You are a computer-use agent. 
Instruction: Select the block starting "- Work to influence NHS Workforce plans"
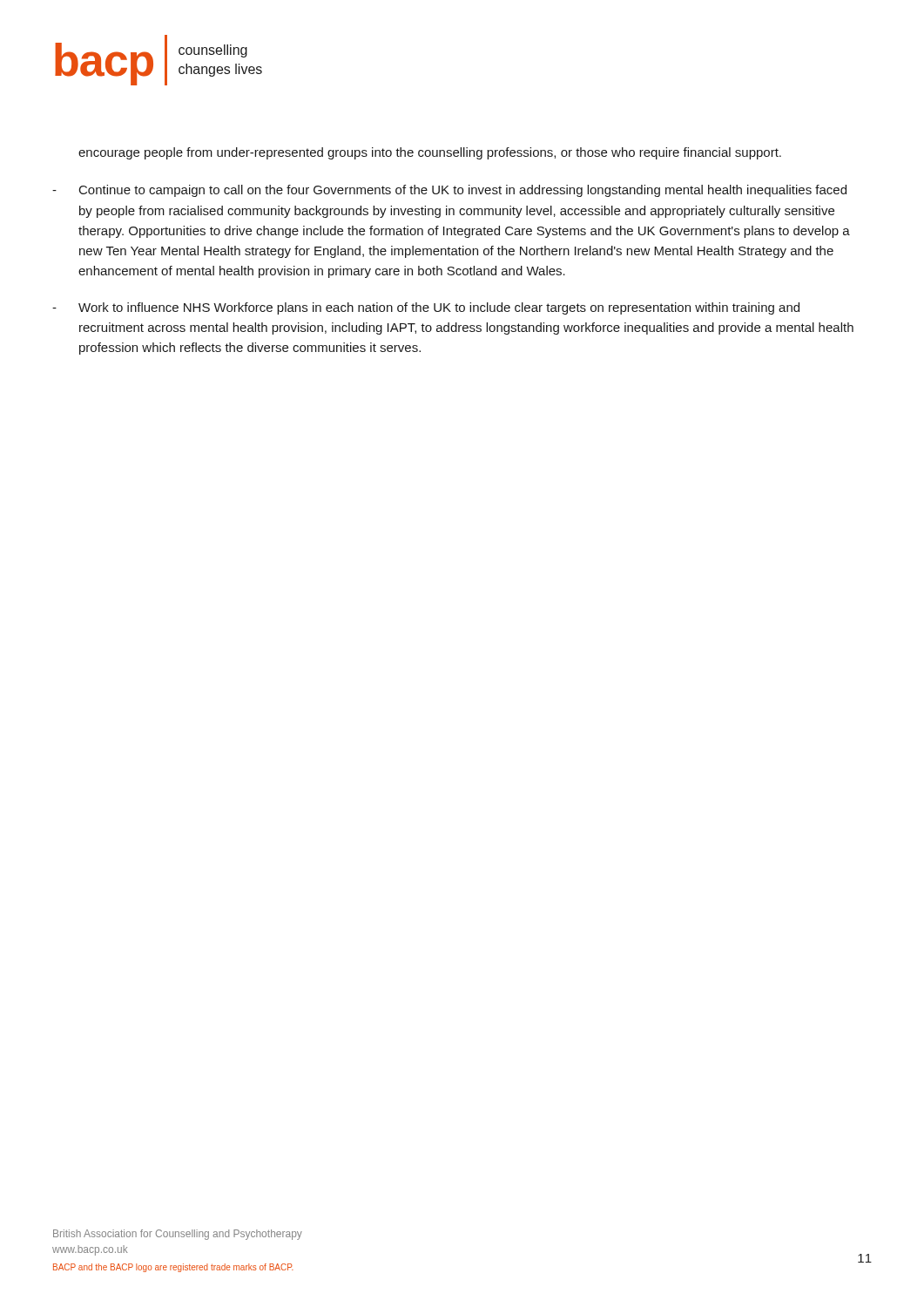(x=453, y=327)
